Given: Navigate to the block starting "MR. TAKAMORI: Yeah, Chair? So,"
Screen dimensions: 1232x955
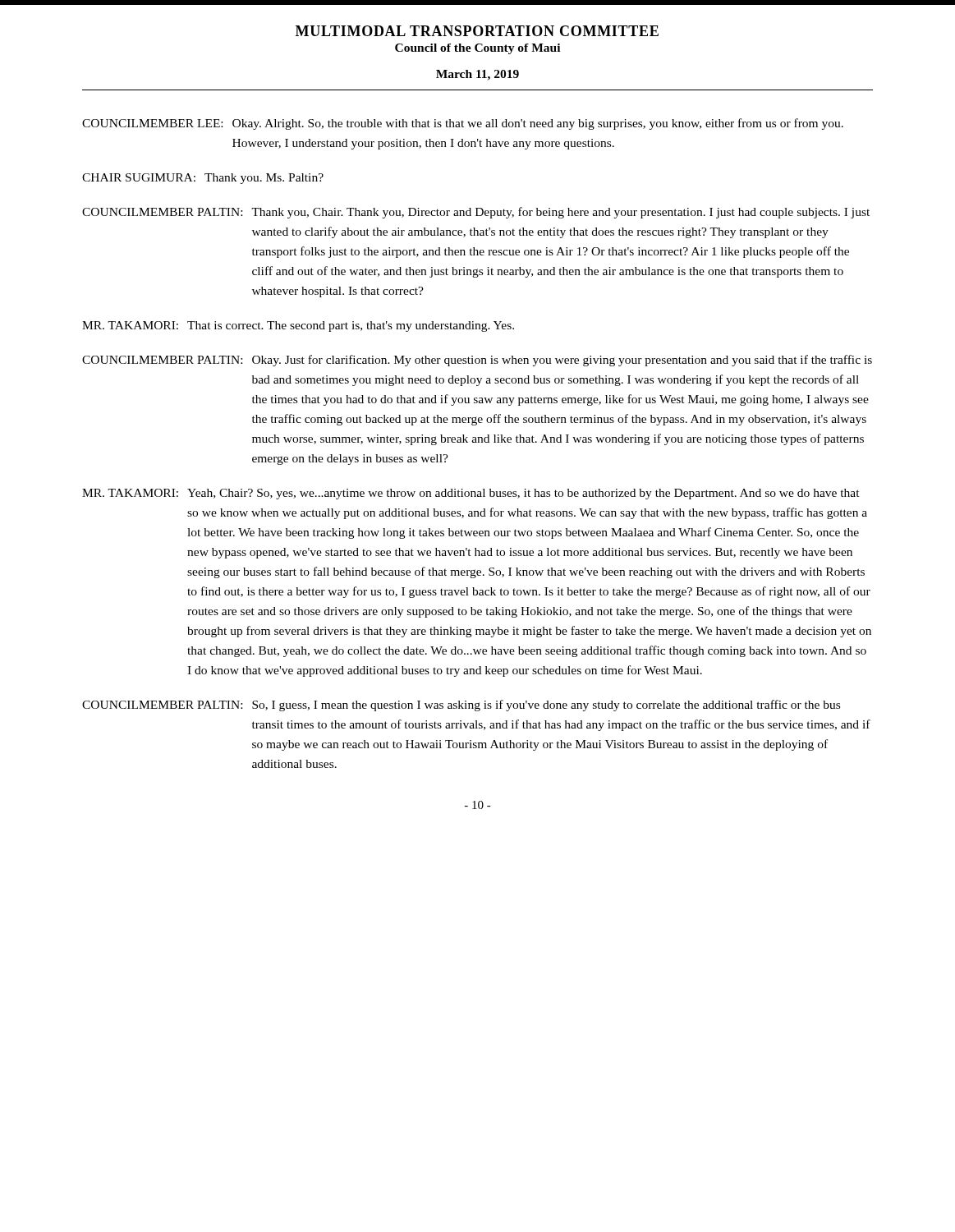Looking at the screenshot, I should click(478, 582).
